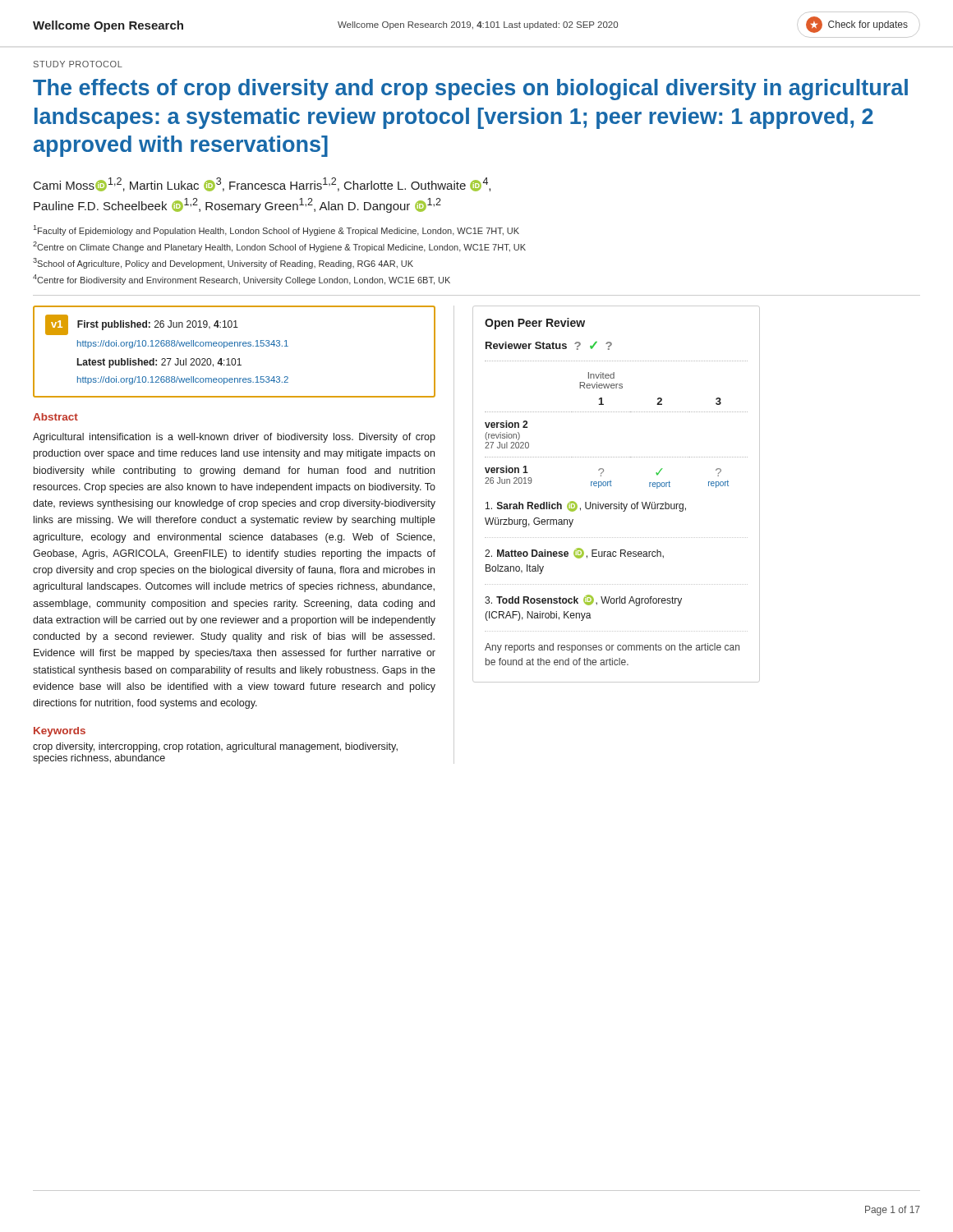The width and height of the screenshot is (953, 1232).
Task: Point to the block beginning "crop diversity, intercropping, crop"
Action: point(216,753)
